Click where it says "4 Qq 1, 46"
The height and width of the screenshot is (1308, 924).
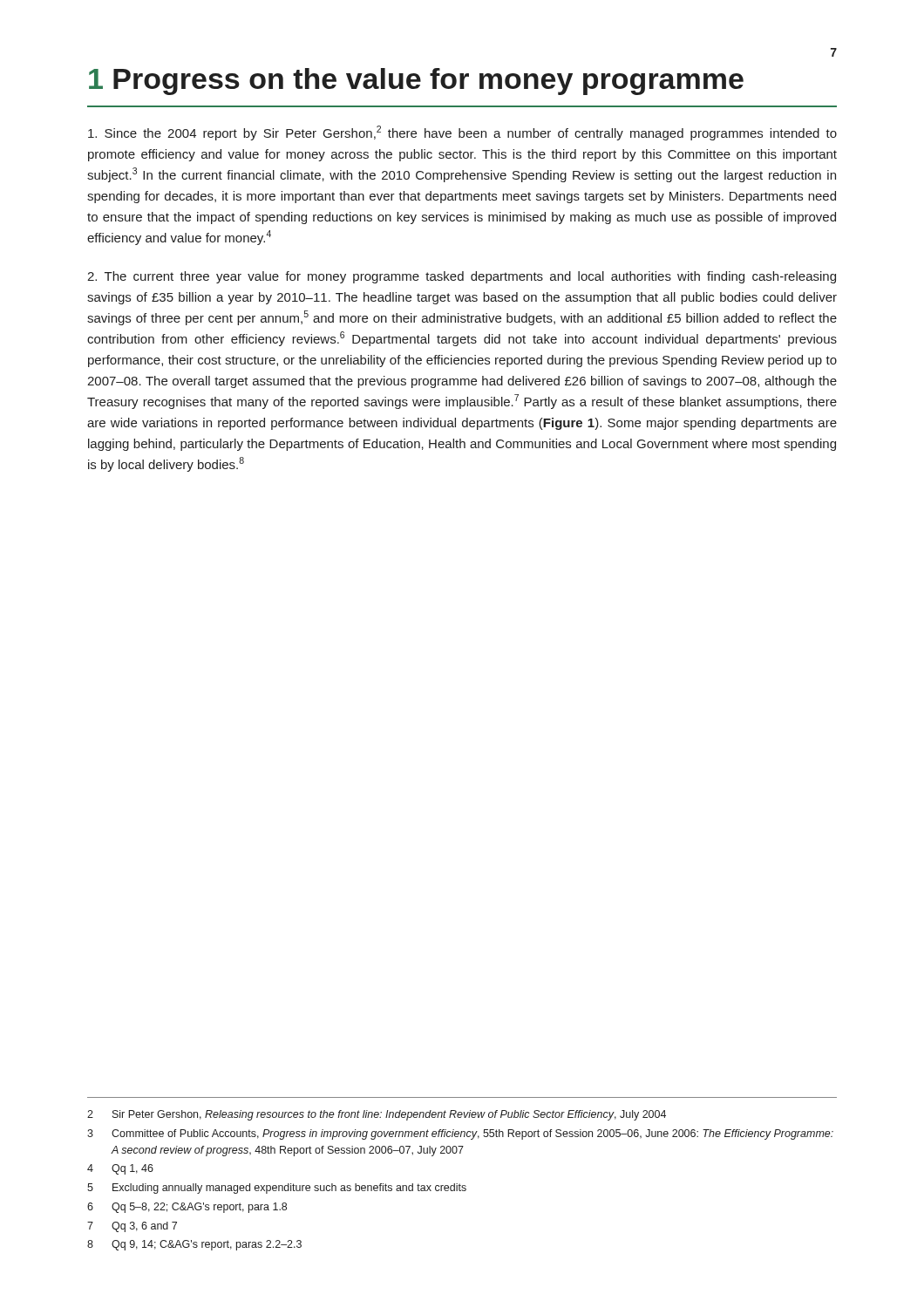click(120, 1169)
